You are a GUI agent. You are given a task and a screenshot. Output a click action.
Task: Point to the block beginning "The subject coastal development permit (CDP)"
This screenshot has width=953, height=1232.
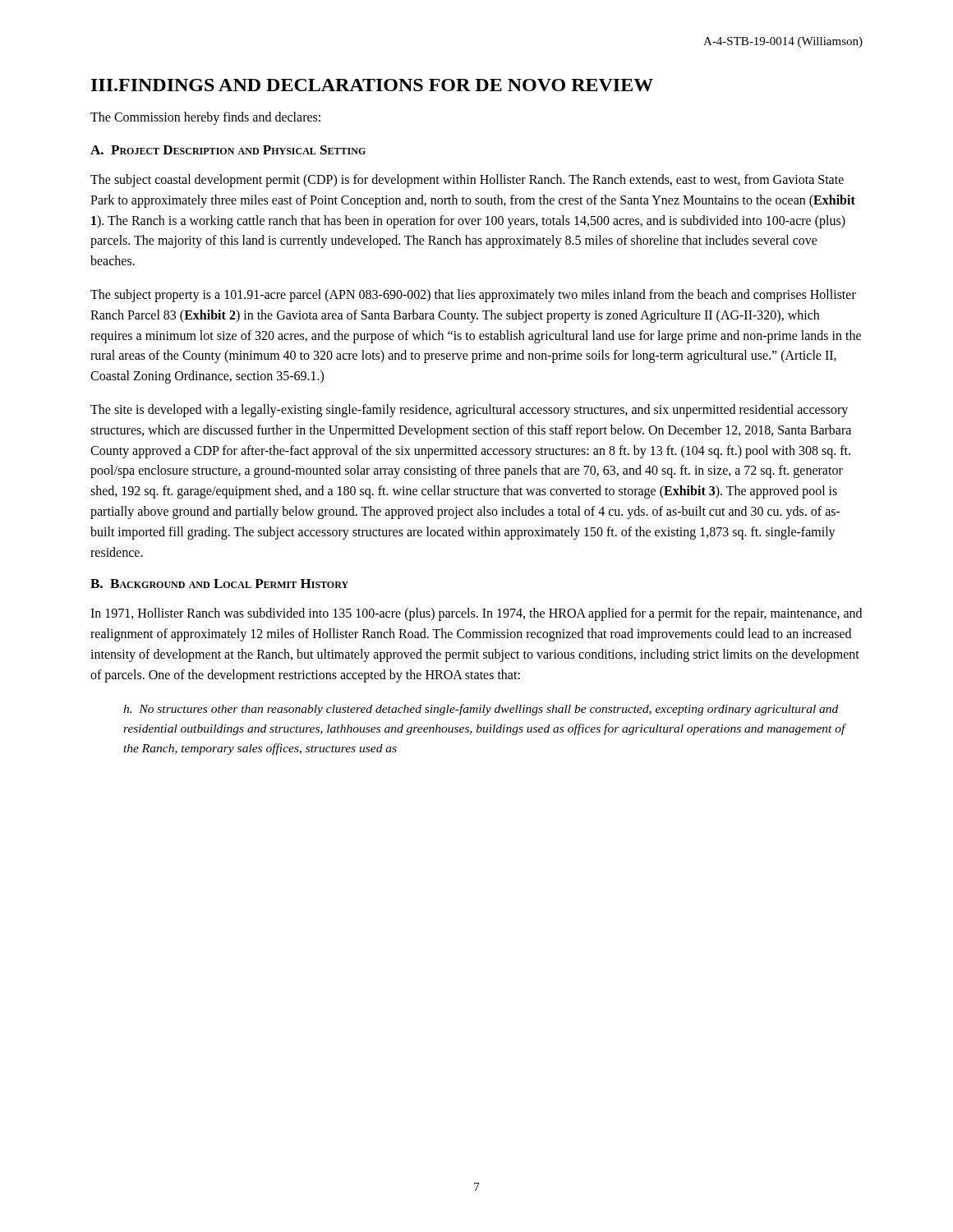(x=473, y=220)
